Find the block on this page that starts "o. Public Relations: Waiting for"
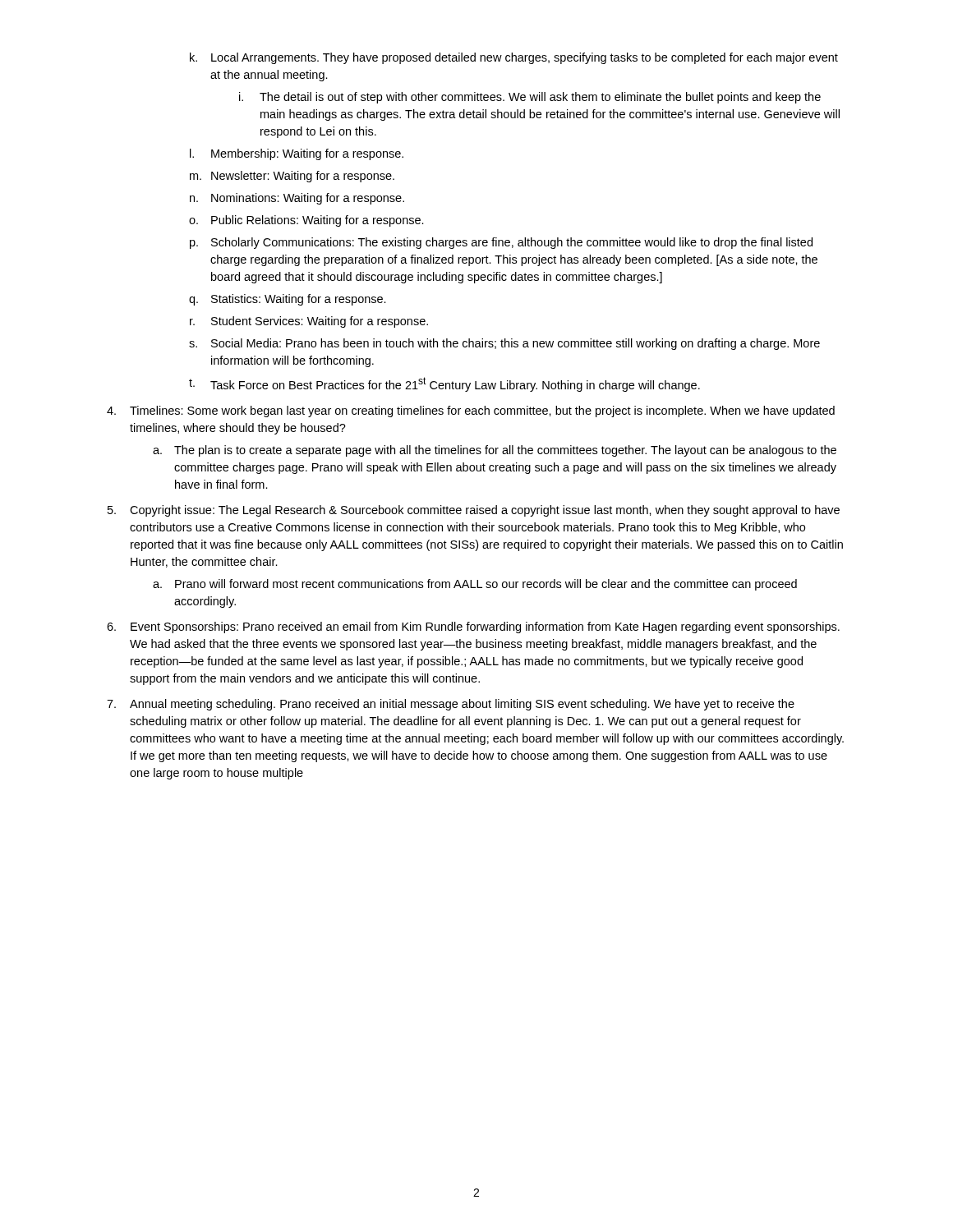This screenshot has width=953, height=1232. pos(307,221)
